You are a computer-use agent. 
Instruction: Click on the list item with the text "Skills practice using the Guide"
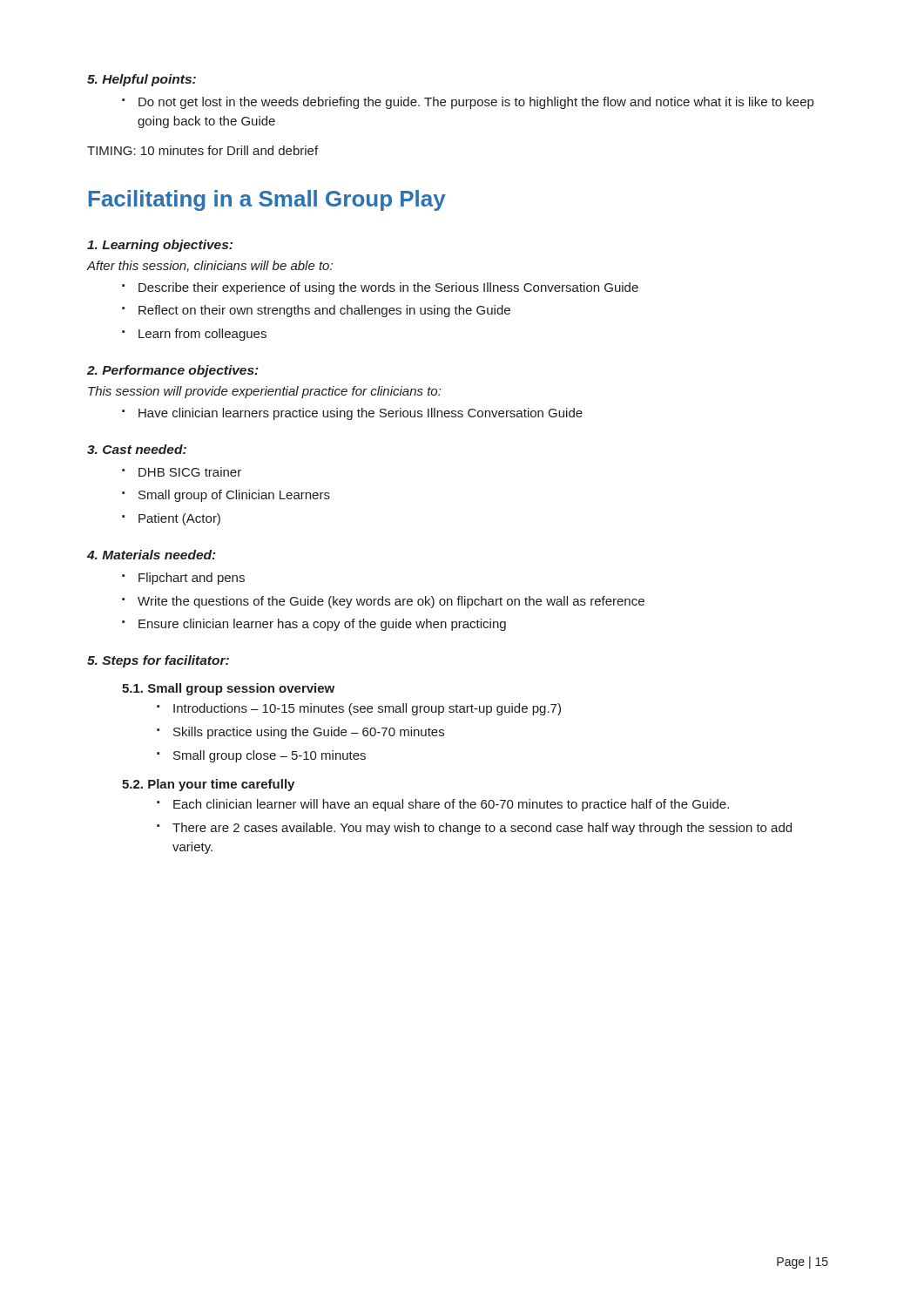pos(309,731)
